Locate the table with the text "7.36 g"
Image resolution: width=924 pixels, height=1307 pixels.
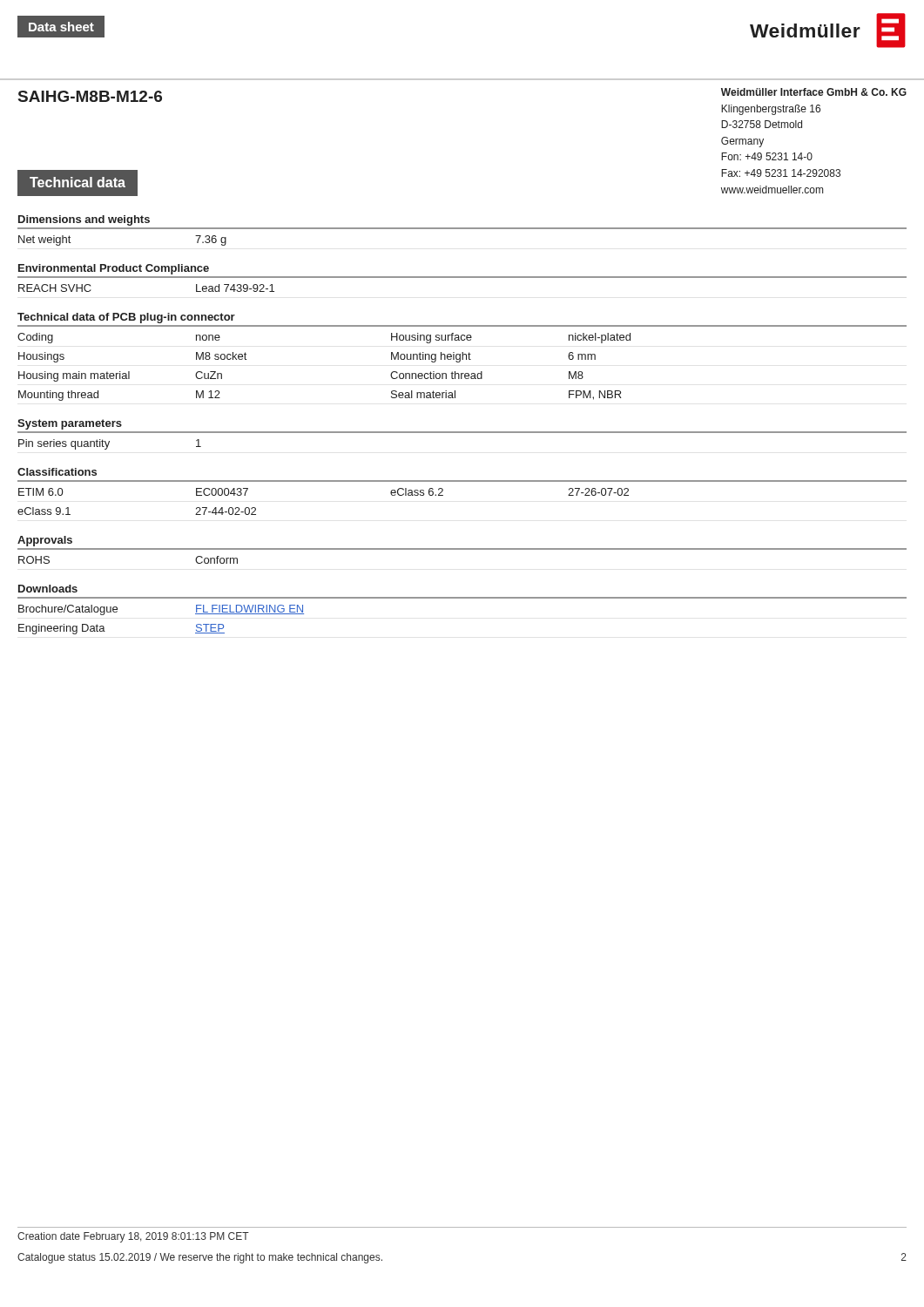[x=462, y=240]
